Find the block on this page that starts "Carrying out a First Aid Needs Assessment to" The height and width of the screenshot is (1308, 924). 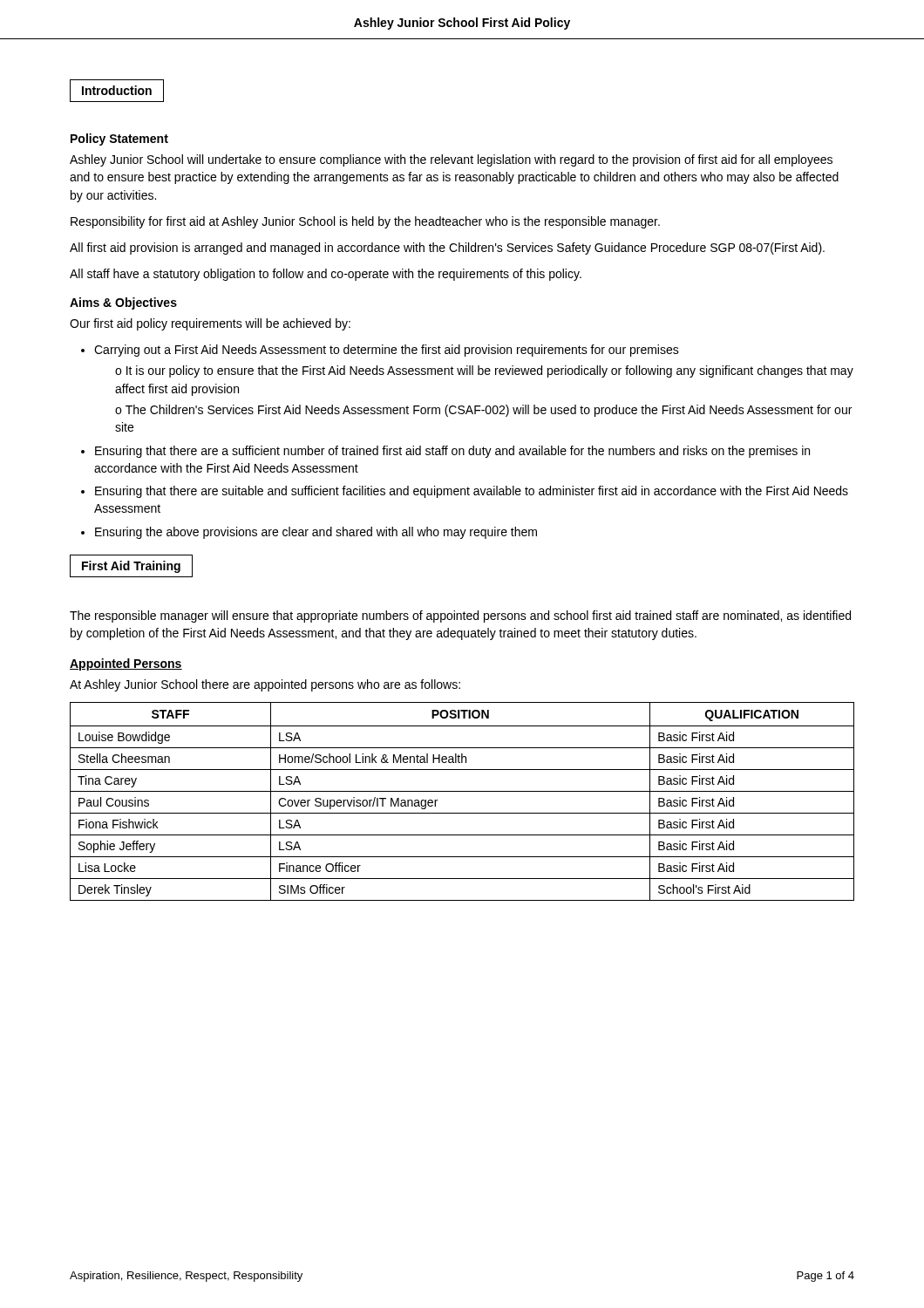387,351
